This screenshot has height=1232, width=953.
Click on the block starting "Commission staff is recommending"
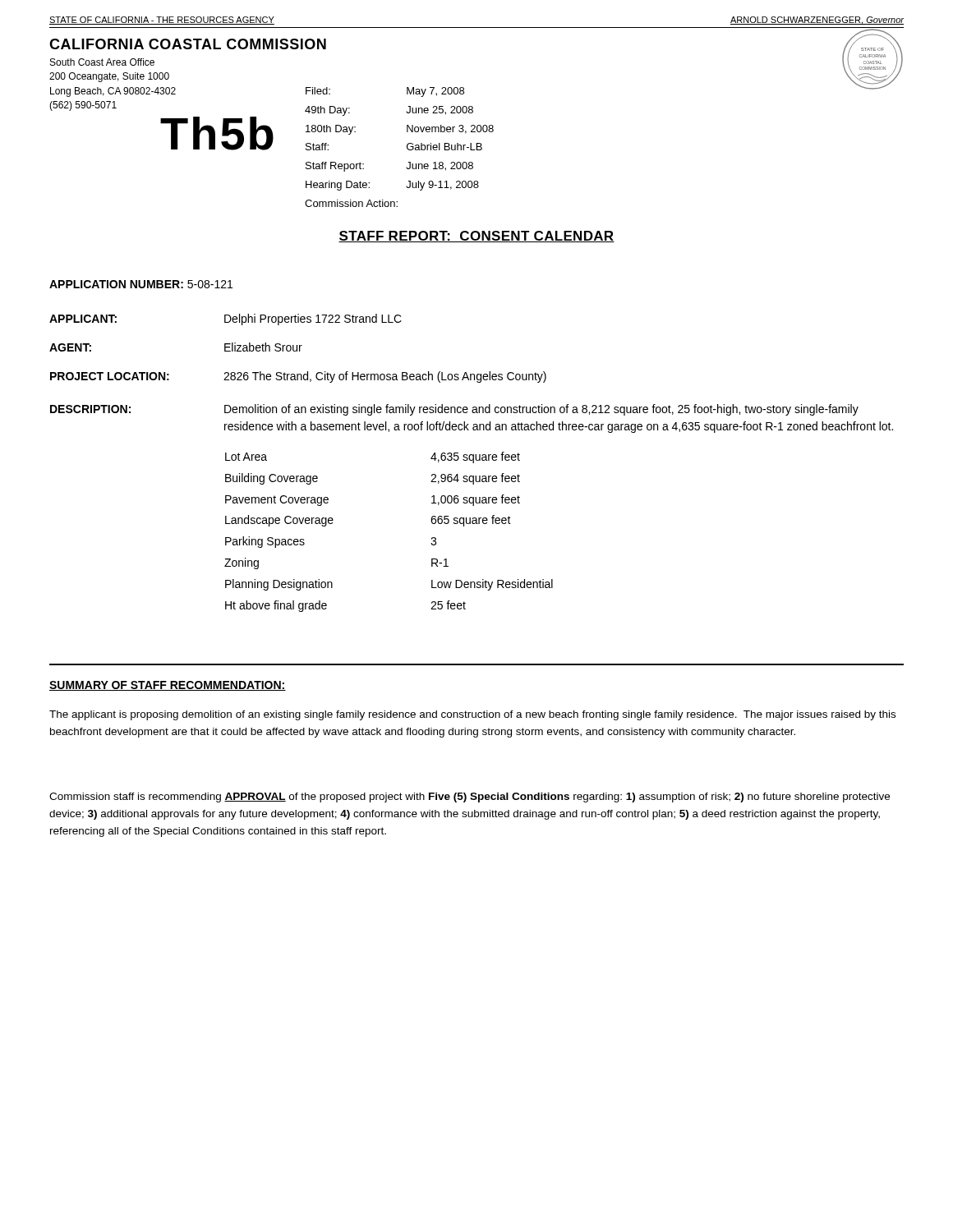coord(470,813)
